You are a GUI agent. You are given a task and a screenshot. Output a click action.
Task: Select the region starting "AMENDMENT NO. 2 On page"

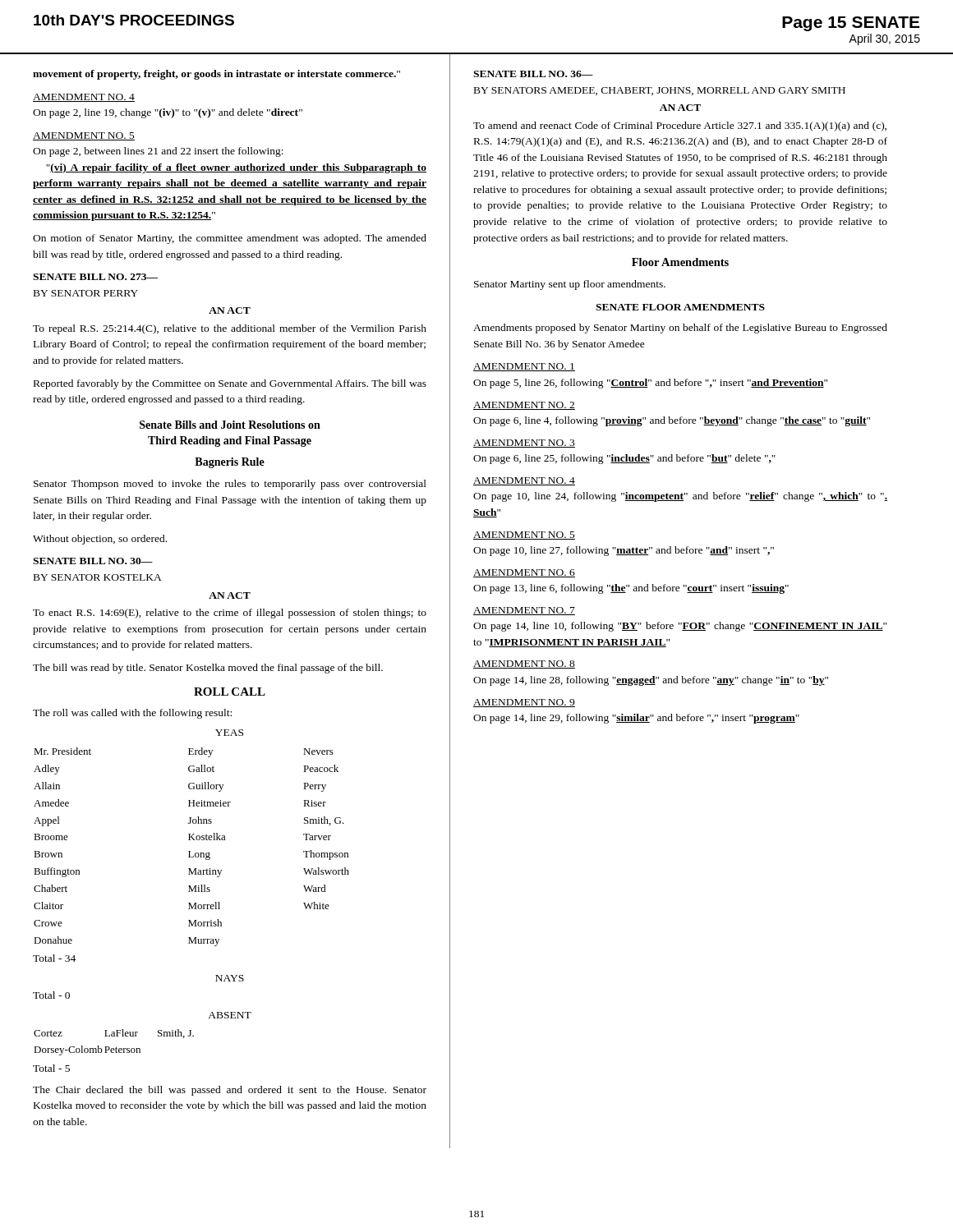[672, 412]
